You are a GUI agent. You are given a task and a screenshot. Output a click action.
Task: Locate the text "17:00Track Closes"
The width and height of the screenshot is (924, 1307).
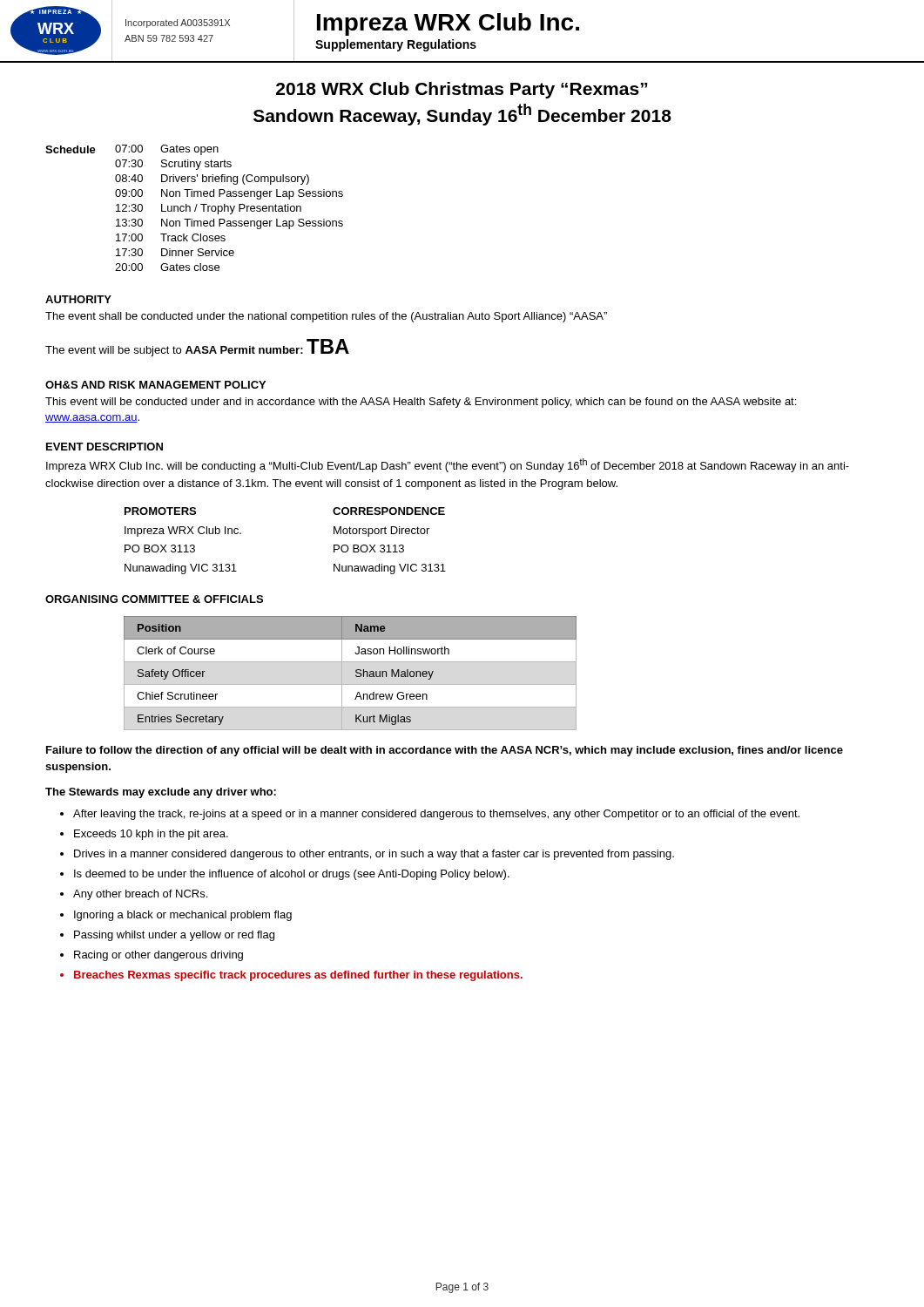point(170,237)
